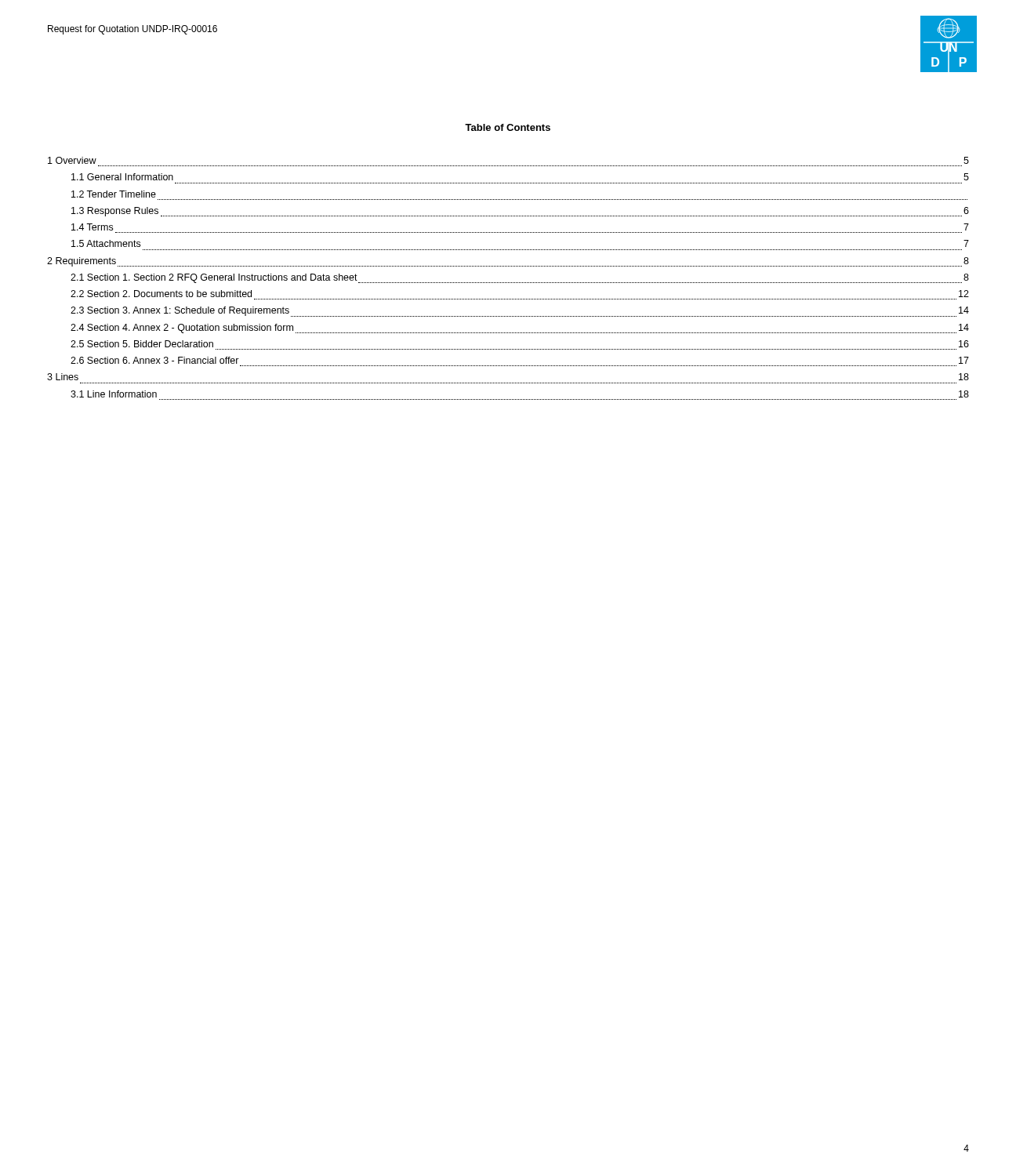Point to the element starting "3 Lines18"

point(508,378)
